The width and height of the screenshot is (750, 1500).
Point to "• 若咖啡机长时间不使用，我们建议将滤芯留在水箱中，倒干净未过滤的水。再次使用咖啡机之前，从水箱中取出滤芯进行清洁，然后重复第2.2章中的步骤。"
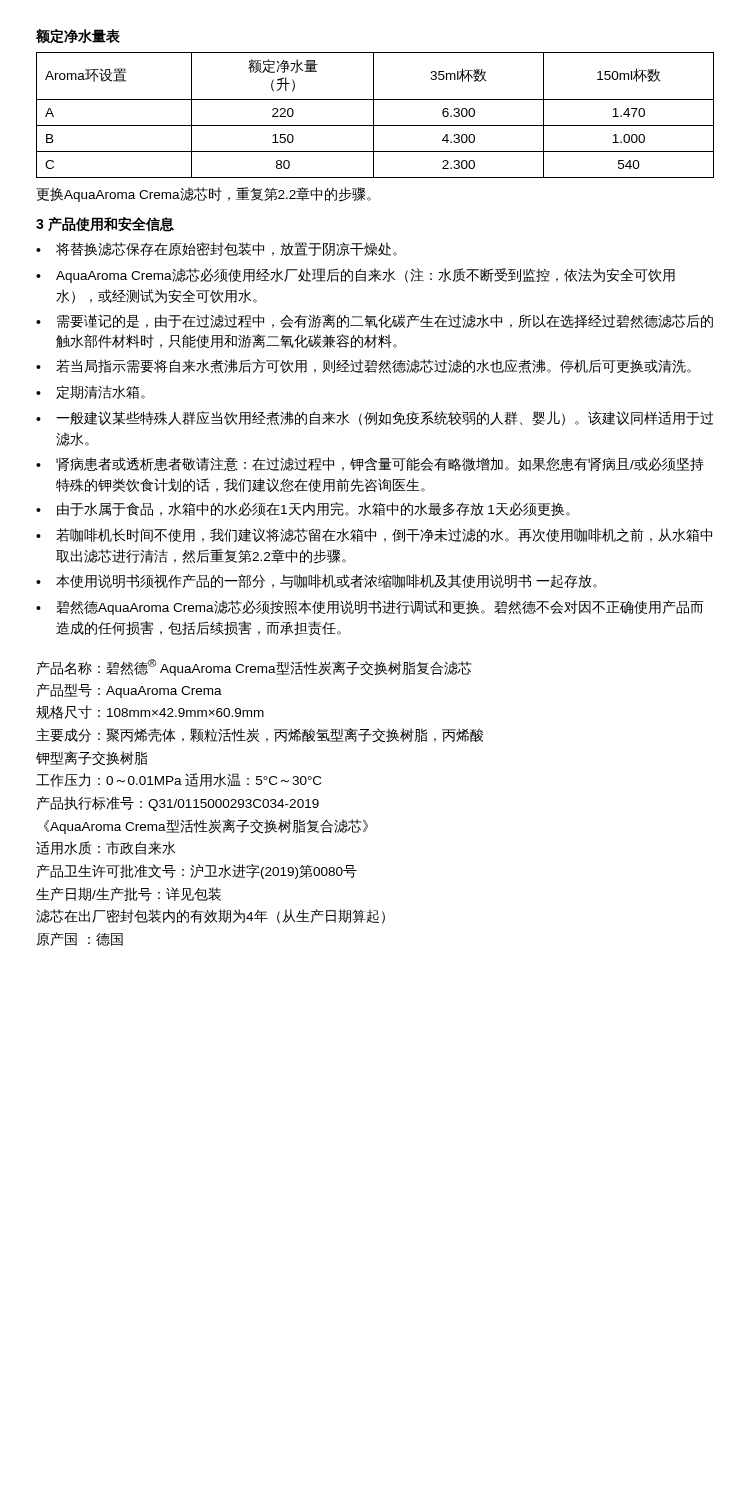click(375, 547)
